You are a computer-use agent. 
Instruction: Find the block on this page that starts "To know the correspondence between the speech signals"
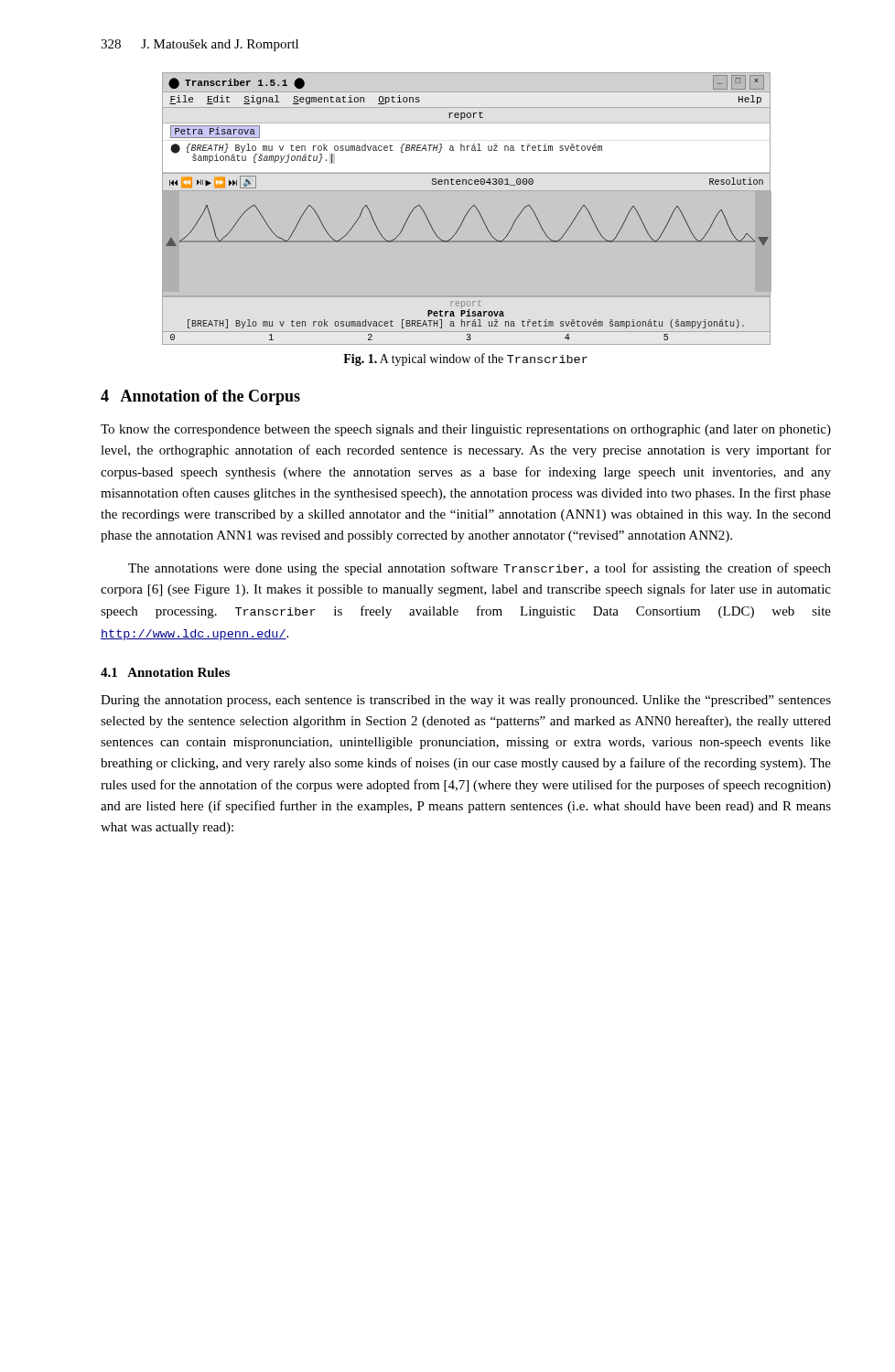coord(466,483)
